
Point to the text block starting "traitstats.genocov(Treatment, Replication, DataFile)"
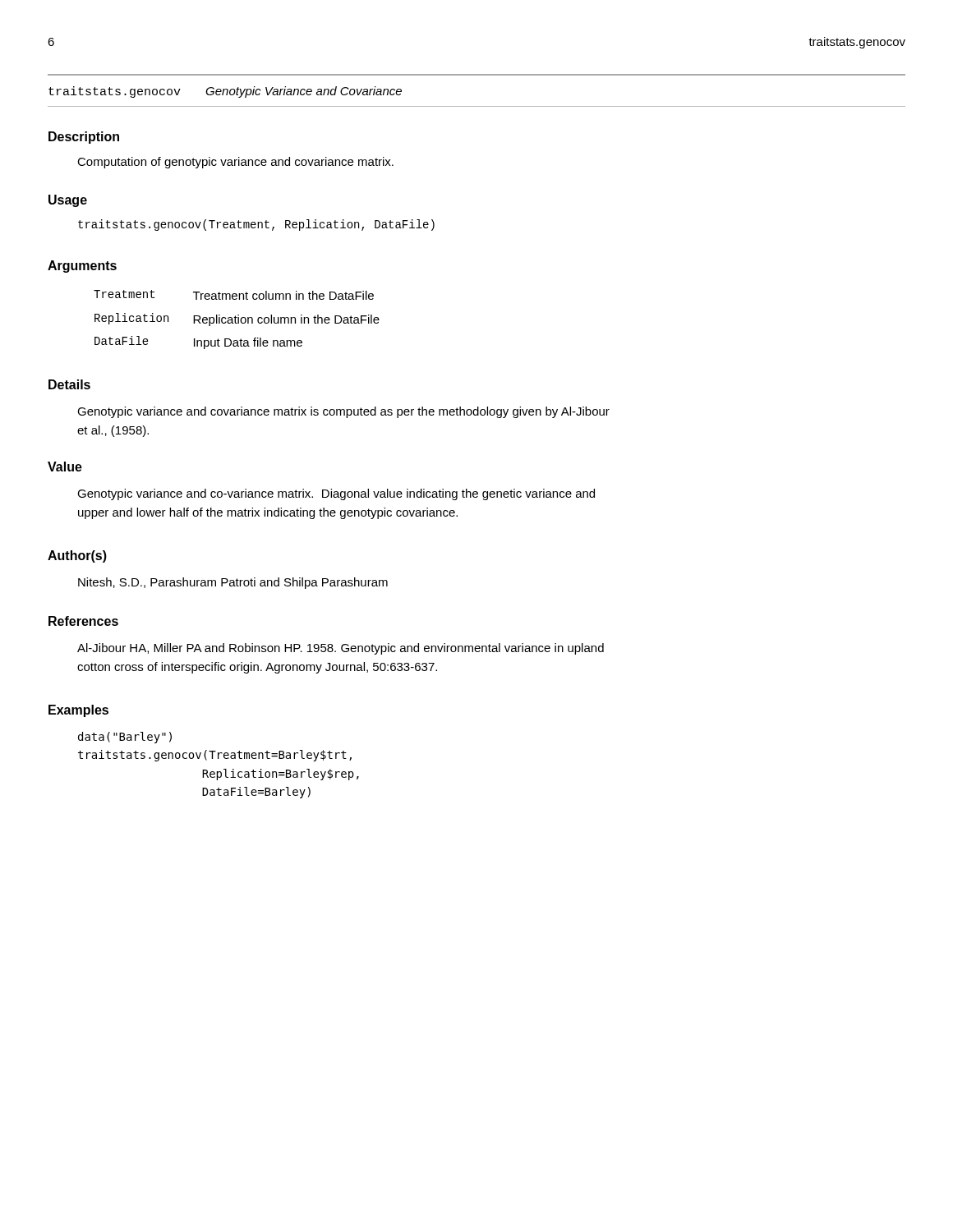[257, 225]
